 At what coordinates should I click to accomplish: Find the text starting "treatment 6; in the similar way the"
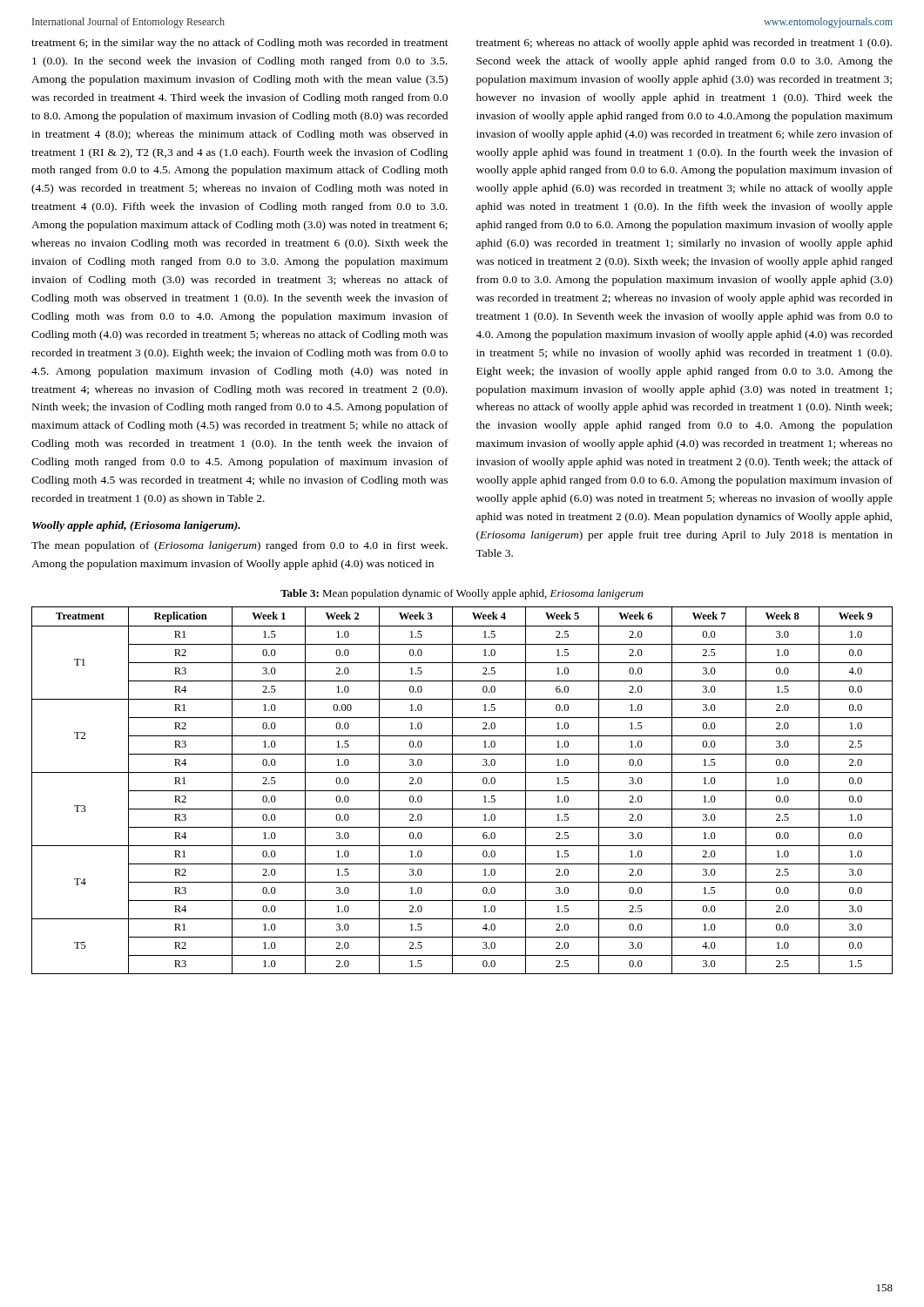click(x=240, y=270)
